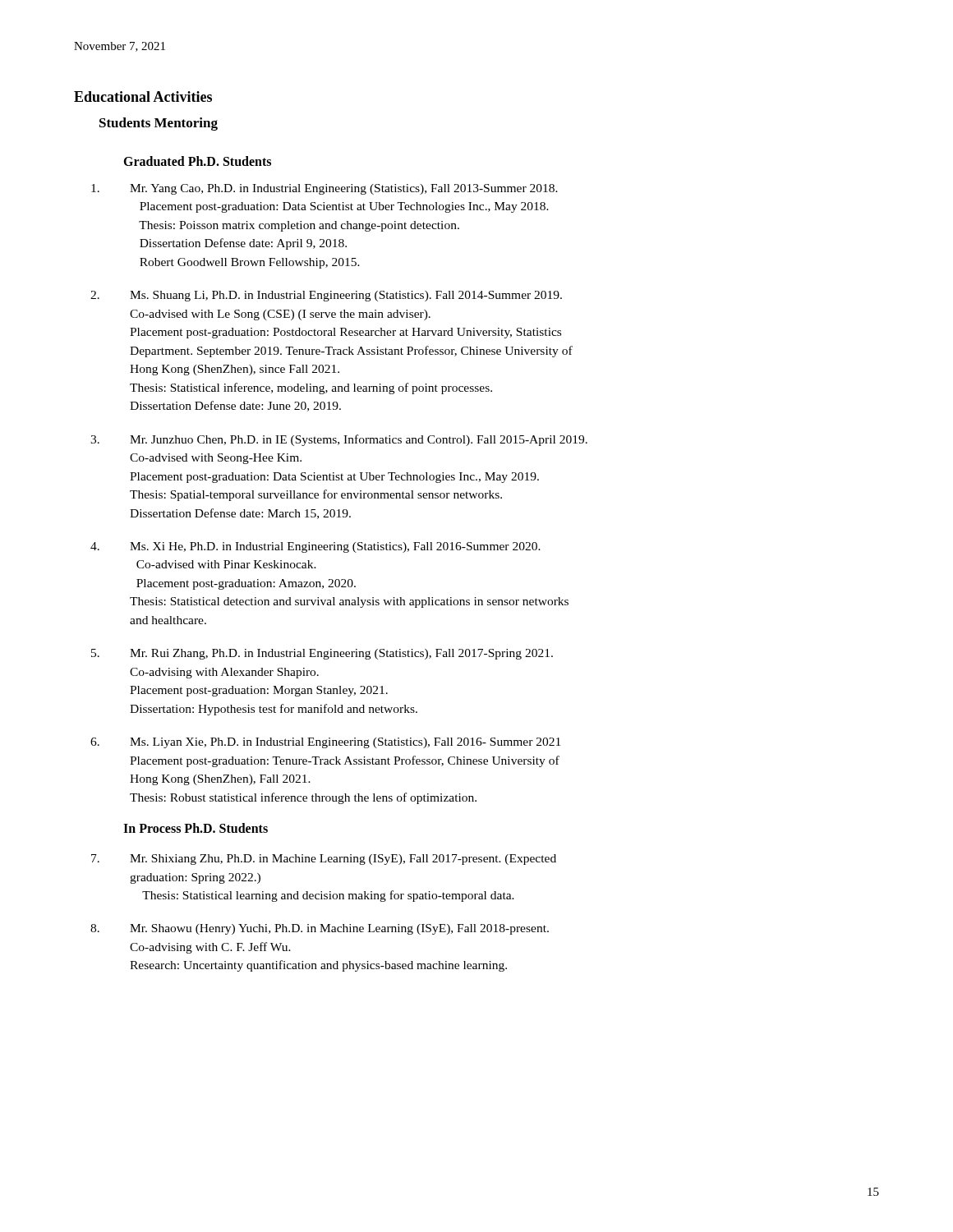Locate the section header containing "Graduated Ph.D. Students"
Image resolution: width=953 pixels, height=1232 pixels.
pyautogui.click(x=197, y=161)
